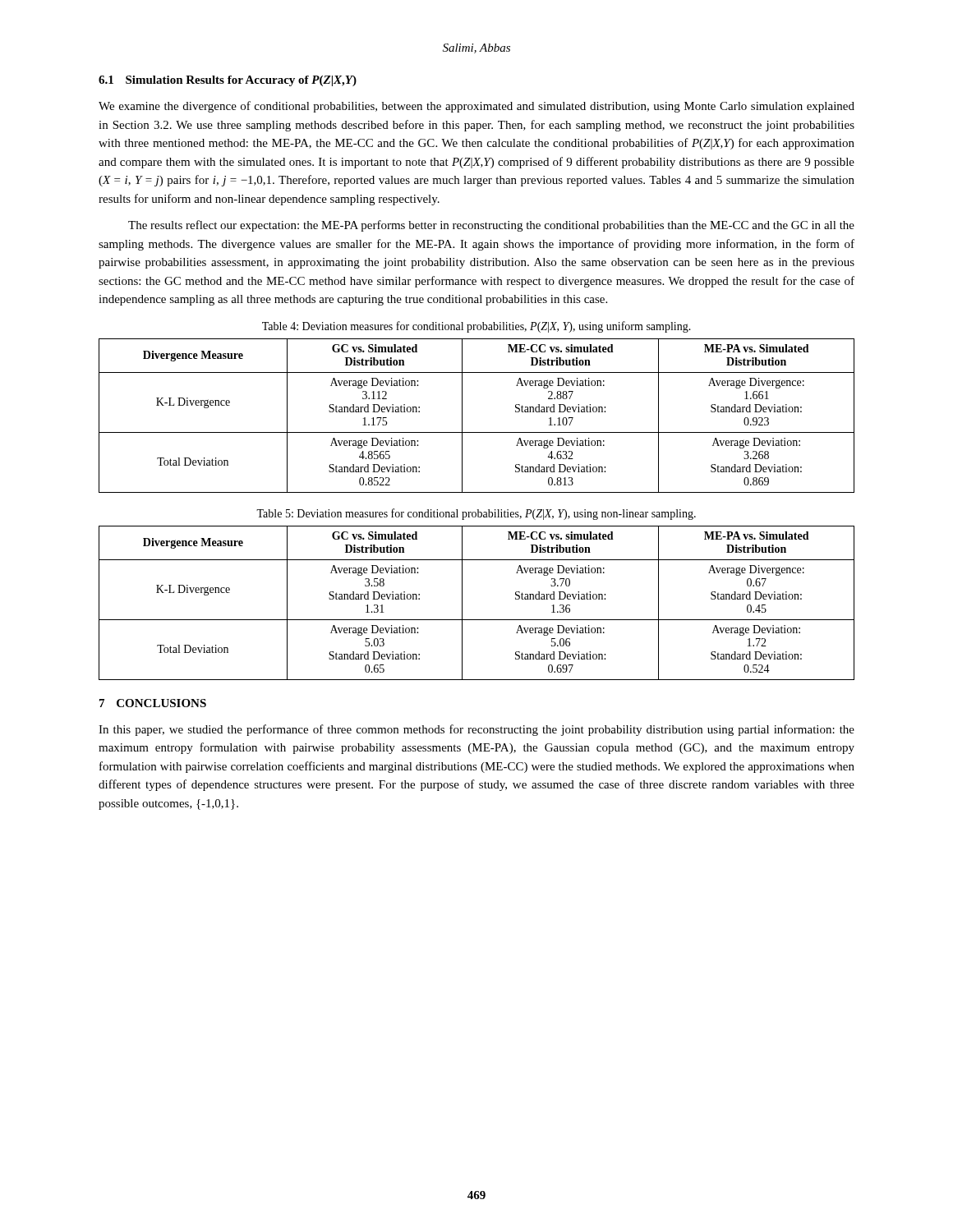Locate the table with the text "Average Deviation: 3.268 Standard Deviation:"

coord(476,415)
